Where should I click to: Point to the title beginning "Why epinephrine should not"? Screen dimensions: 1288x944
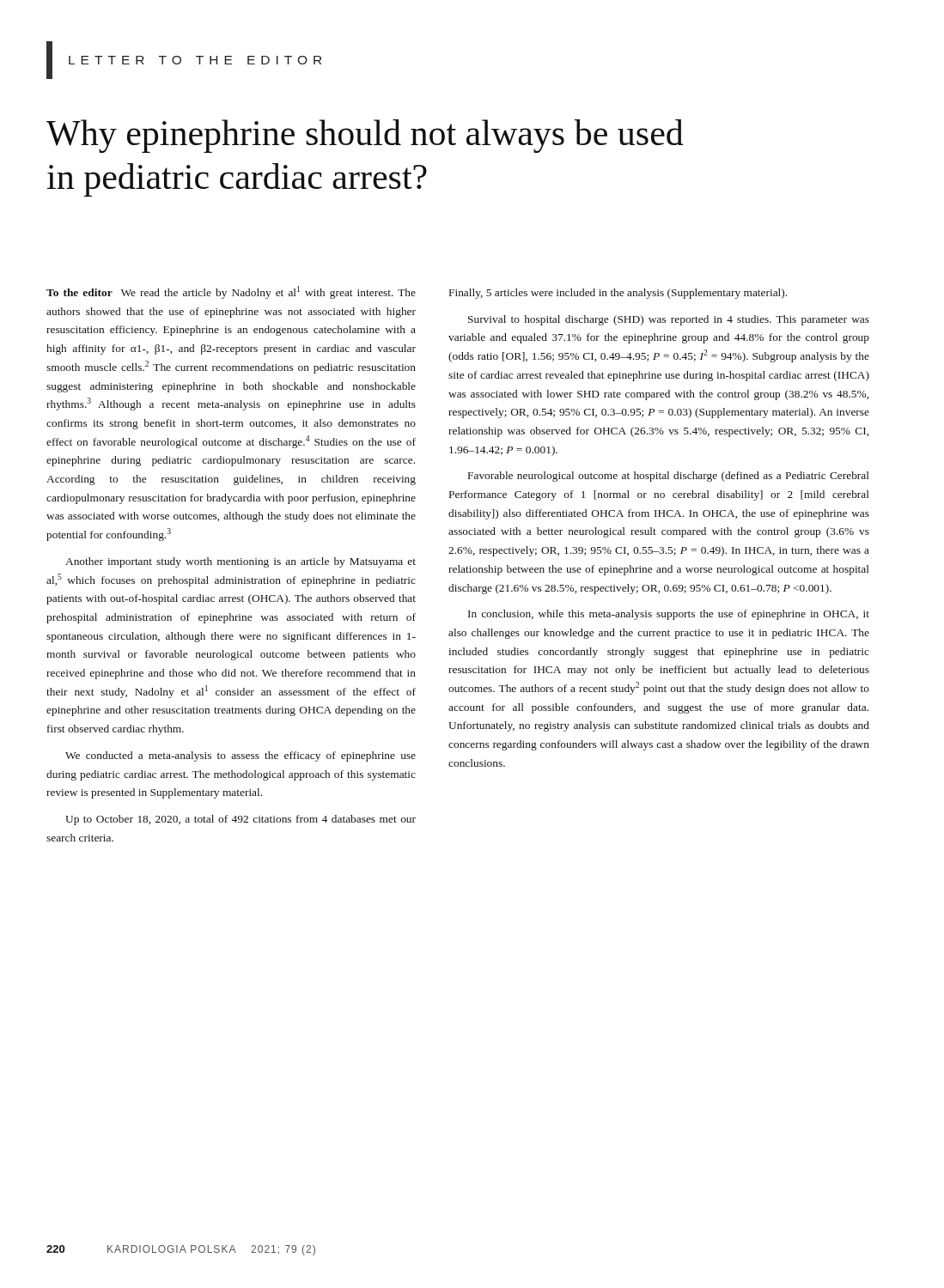[x=424, y=156]
